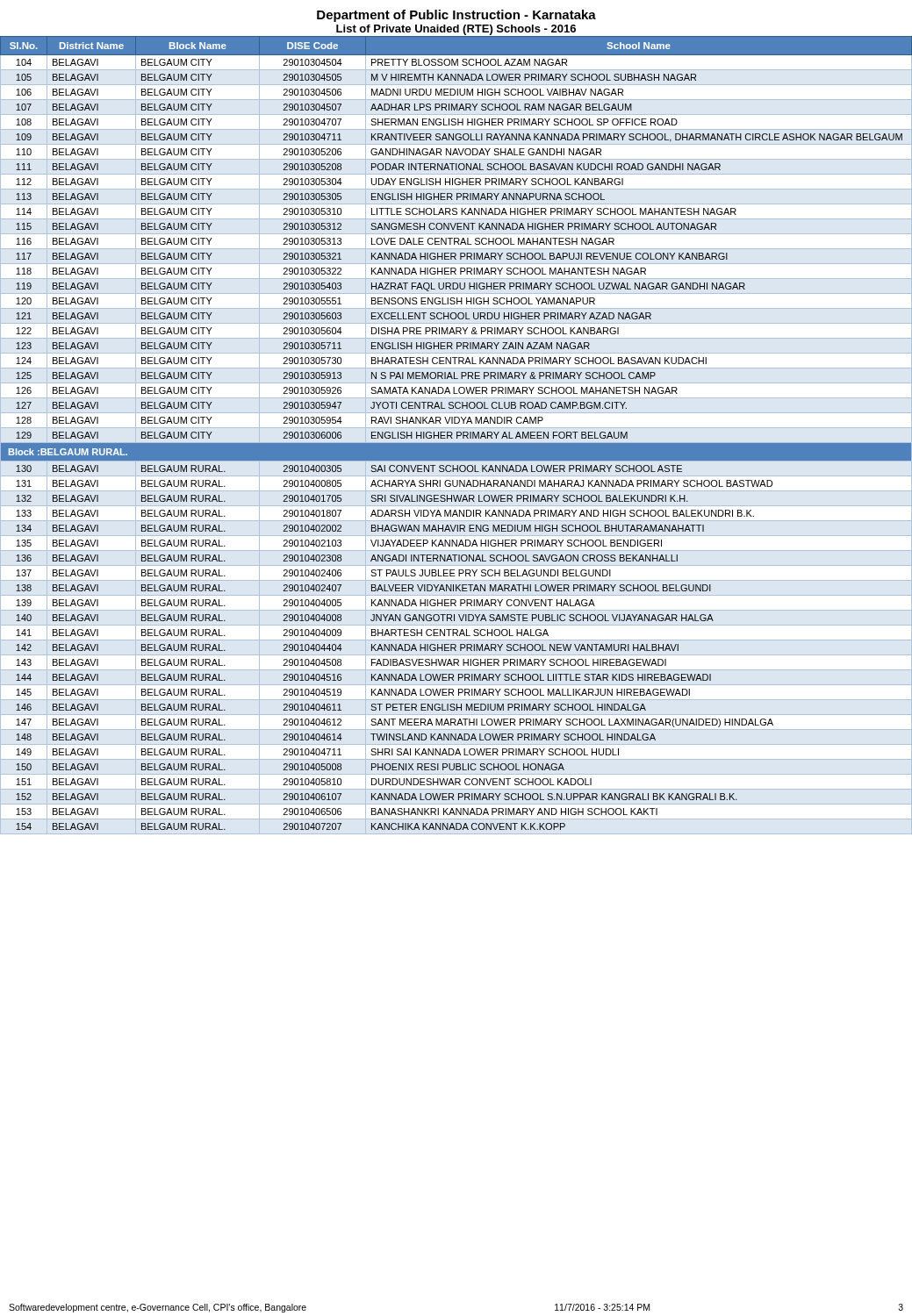Select the table that reads "BELGAUM RURAL."
Image resolution: width=912 pixels, height=1316 pixels.
pyautogui.click(x=456, y=444)
